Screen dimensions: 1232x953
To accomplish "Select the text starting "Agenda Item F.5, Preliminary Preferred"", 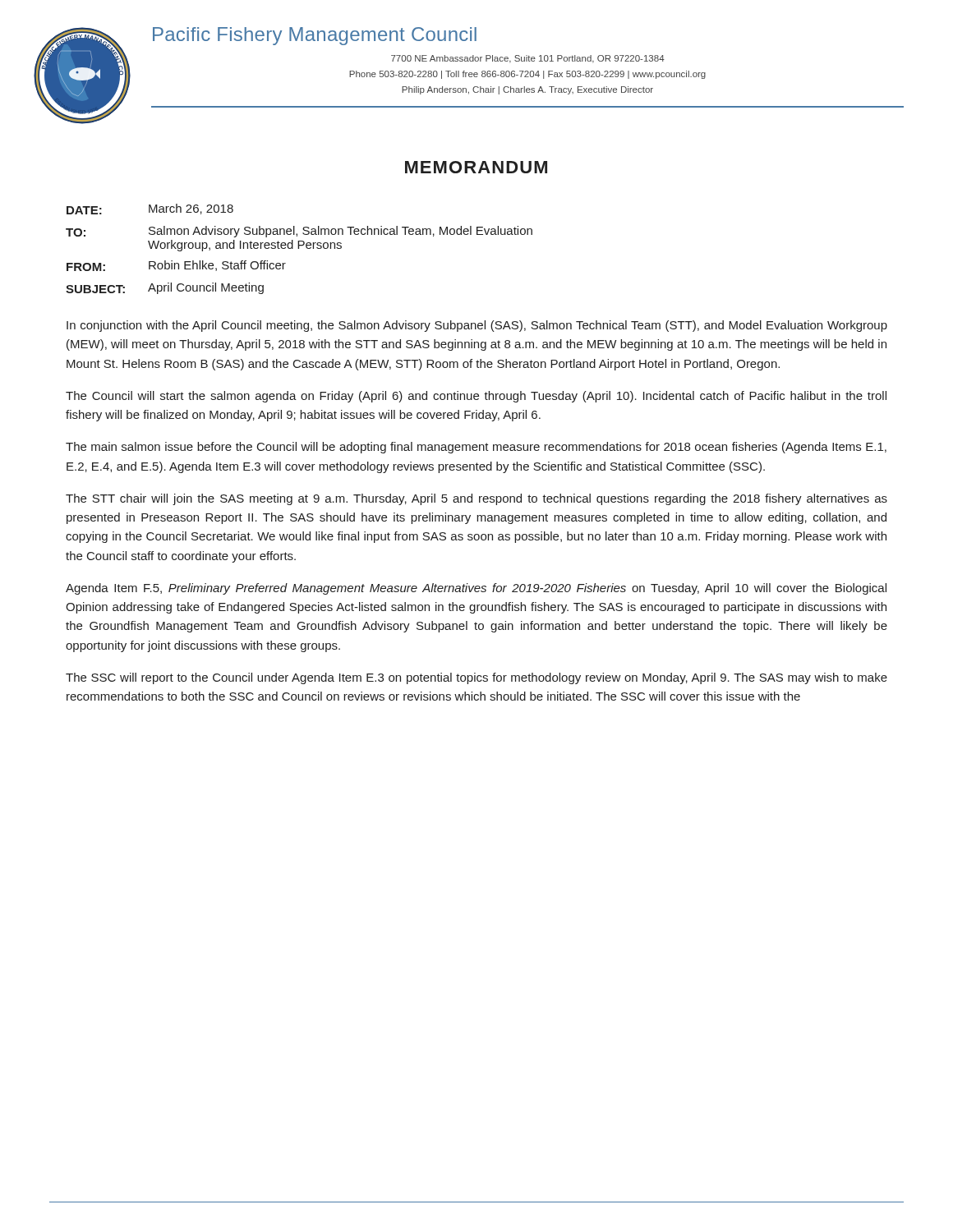I will point(476,616).
